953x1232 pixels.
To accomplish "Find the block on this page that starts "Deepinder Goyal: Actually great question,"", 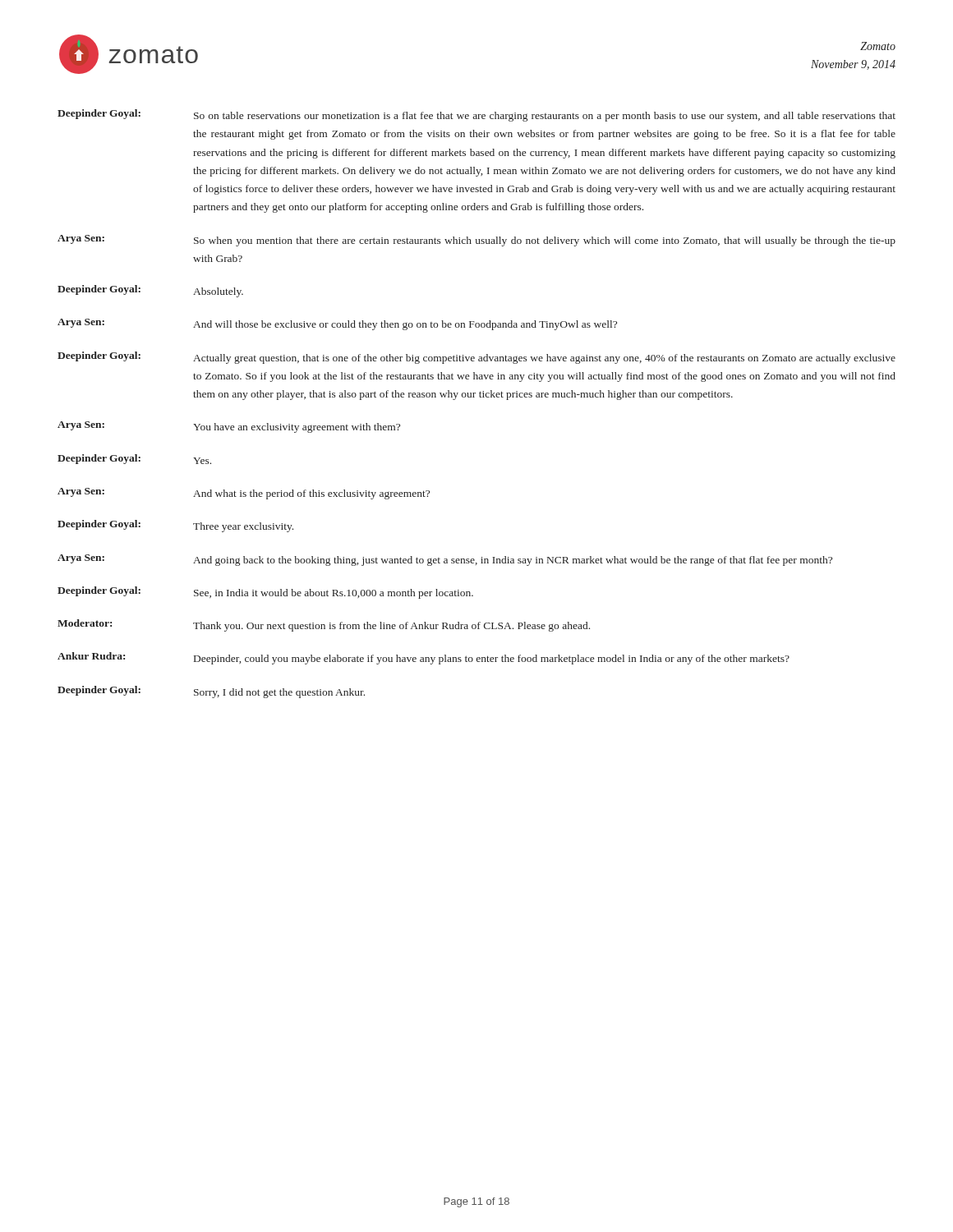I will (476, 376).
